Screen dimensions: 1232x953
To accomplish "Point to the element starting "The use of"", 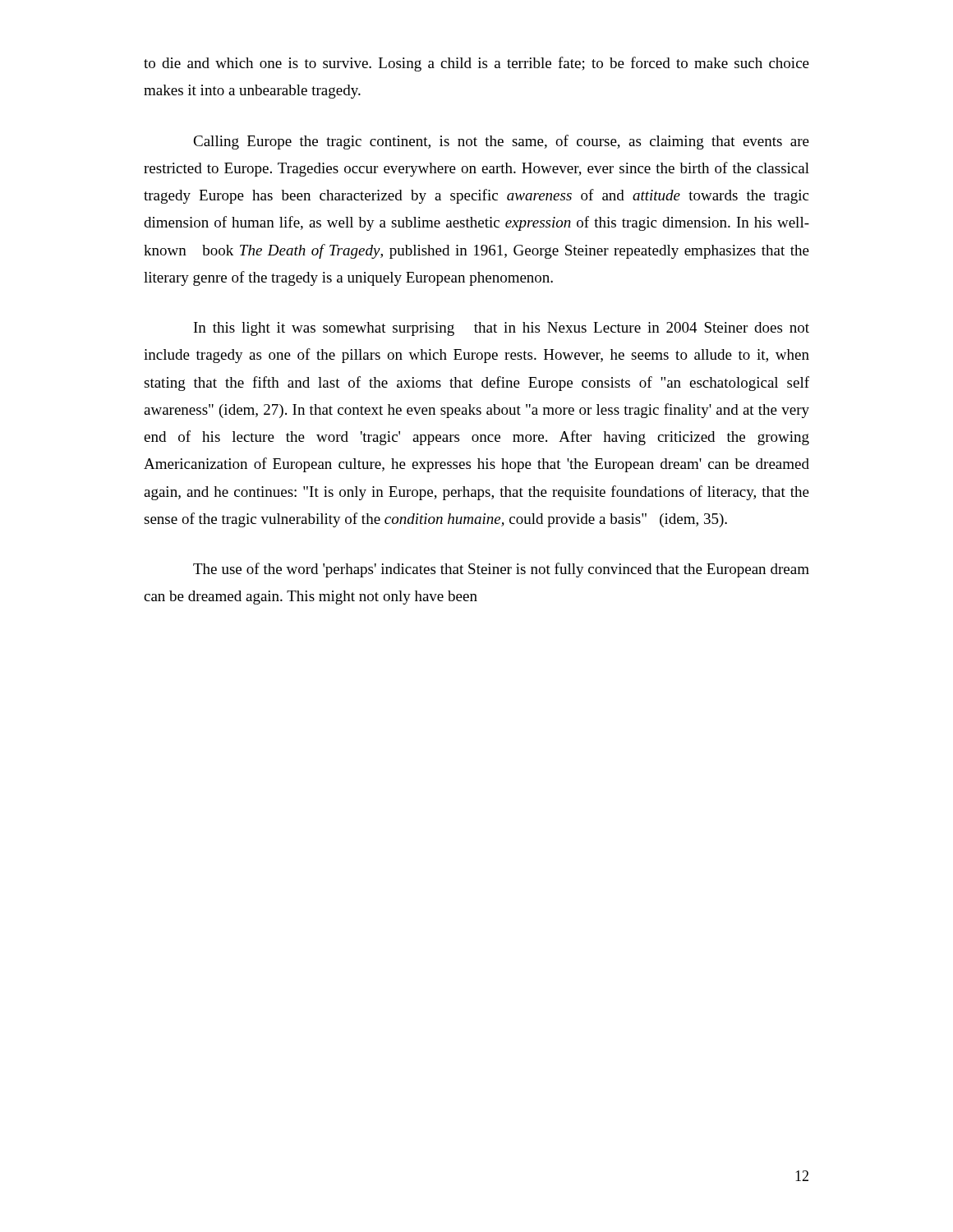I will (476, 582).
